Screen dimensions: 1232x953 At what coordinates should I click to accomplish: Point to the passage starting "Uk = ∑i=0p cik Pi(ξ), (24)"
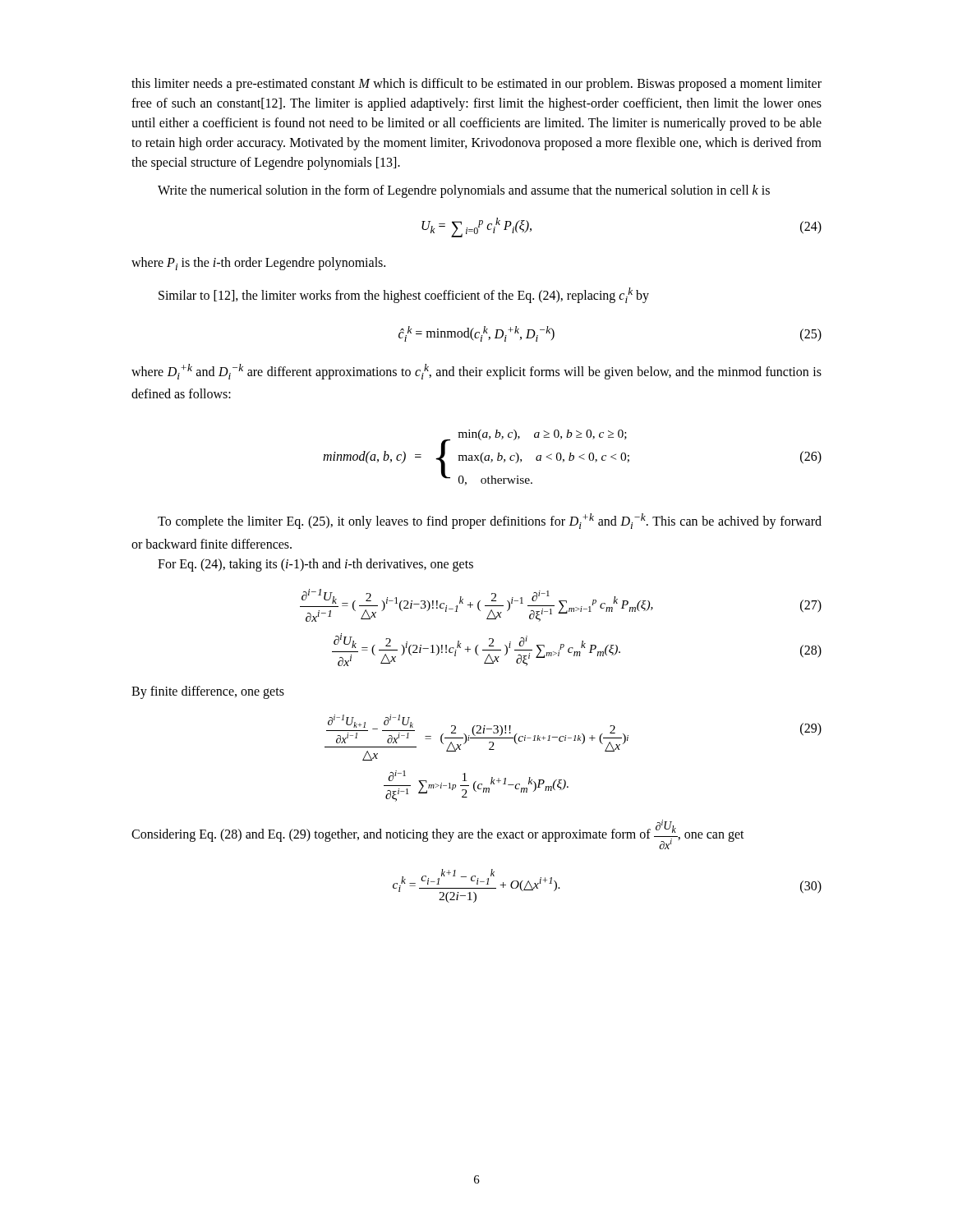coord(476,227)
